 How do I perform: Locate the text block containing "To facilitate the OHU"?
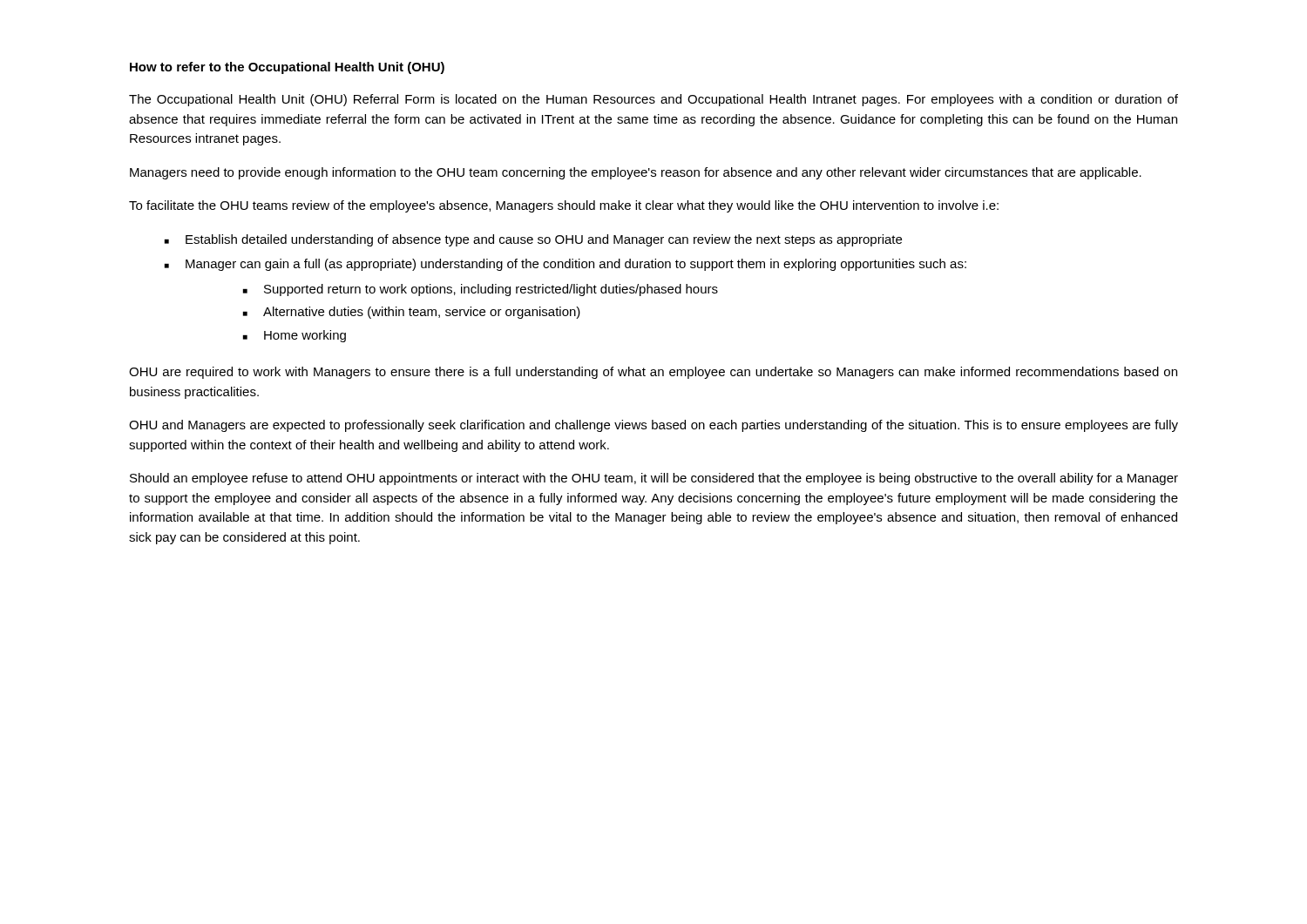point(564,205)
